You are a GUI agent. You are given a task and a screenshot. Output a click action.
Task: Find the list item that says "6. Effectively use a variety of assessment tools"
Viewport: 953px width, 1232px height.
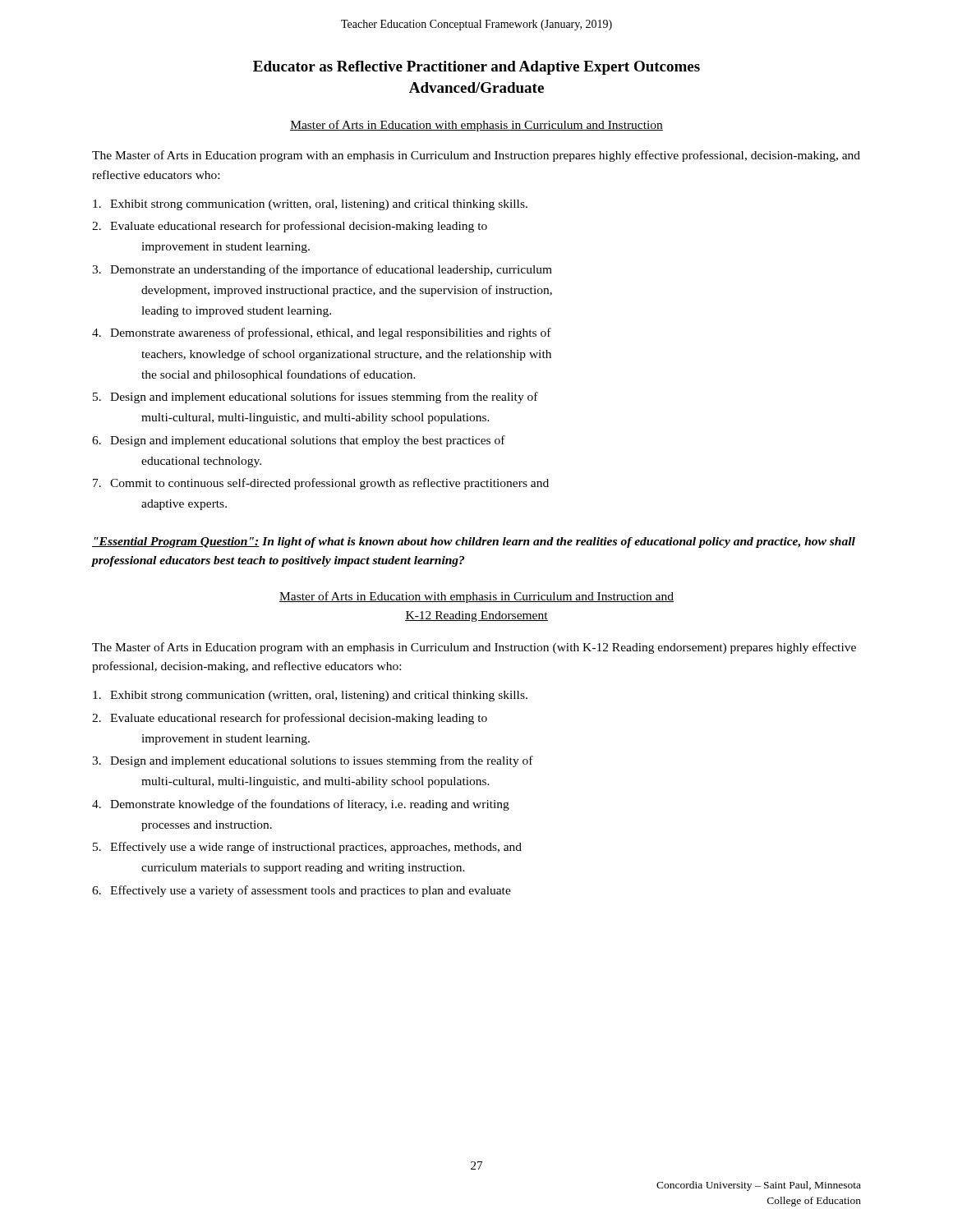point(476,890)
